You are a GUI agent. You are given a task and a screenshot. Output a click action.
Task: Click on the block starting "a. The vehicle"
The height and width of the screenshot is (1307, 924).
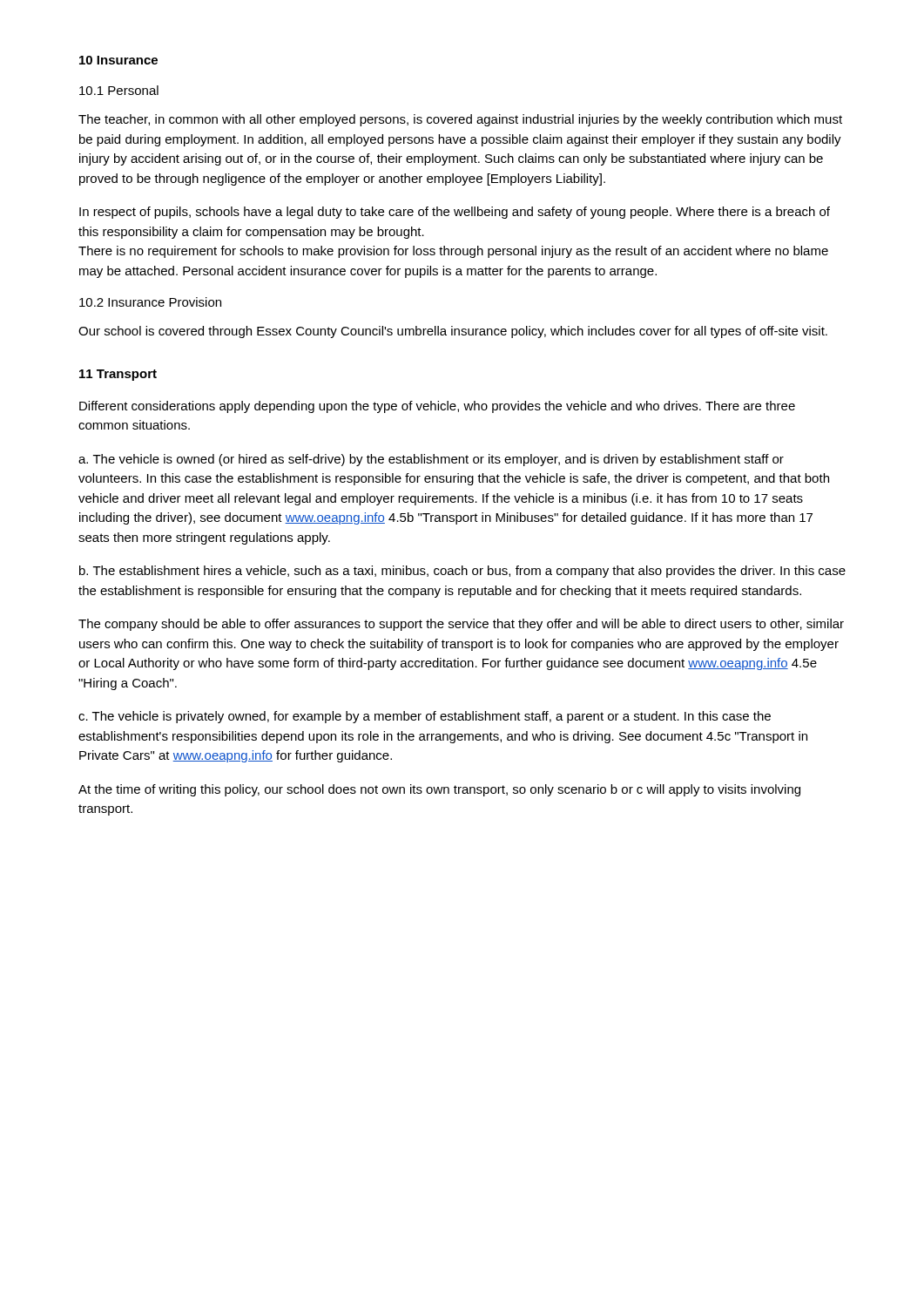click(x=454, y=498)
